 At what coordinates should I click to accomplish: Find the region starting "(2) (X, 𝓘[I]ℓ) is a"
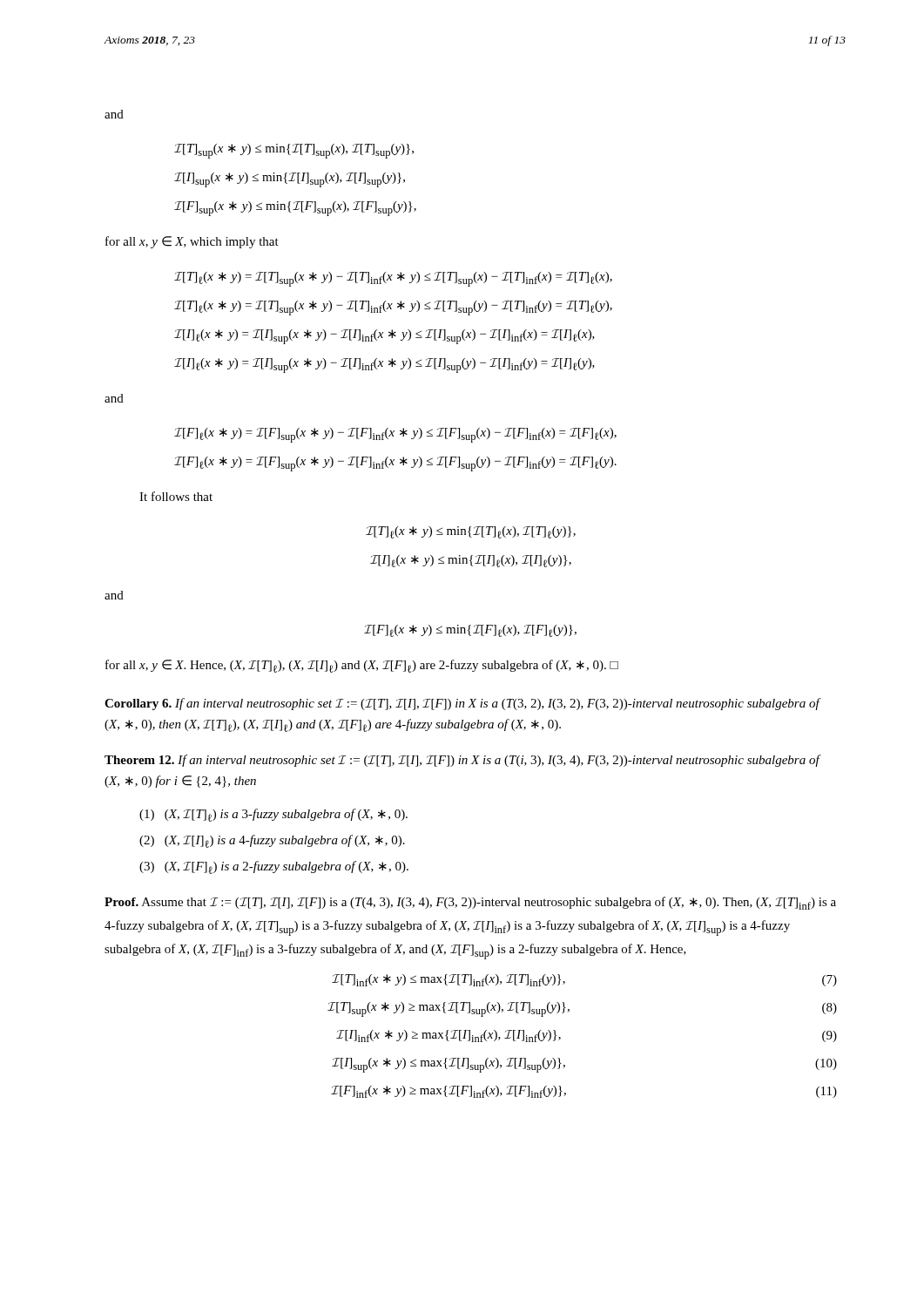pyautogui.click(x=272, y=841)
